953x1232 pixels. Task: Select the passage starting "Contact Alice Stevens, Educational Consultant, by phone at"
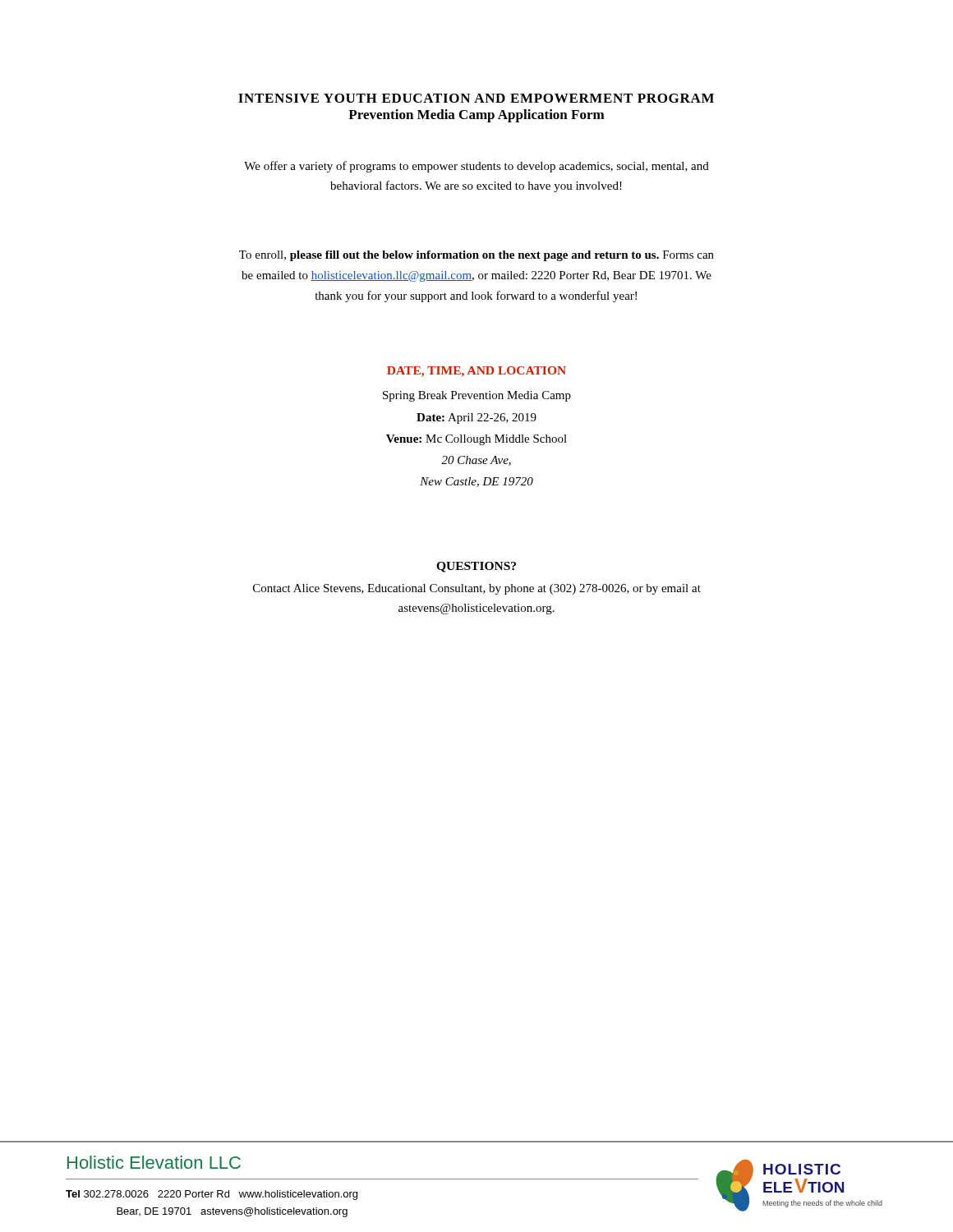(476, 598)
